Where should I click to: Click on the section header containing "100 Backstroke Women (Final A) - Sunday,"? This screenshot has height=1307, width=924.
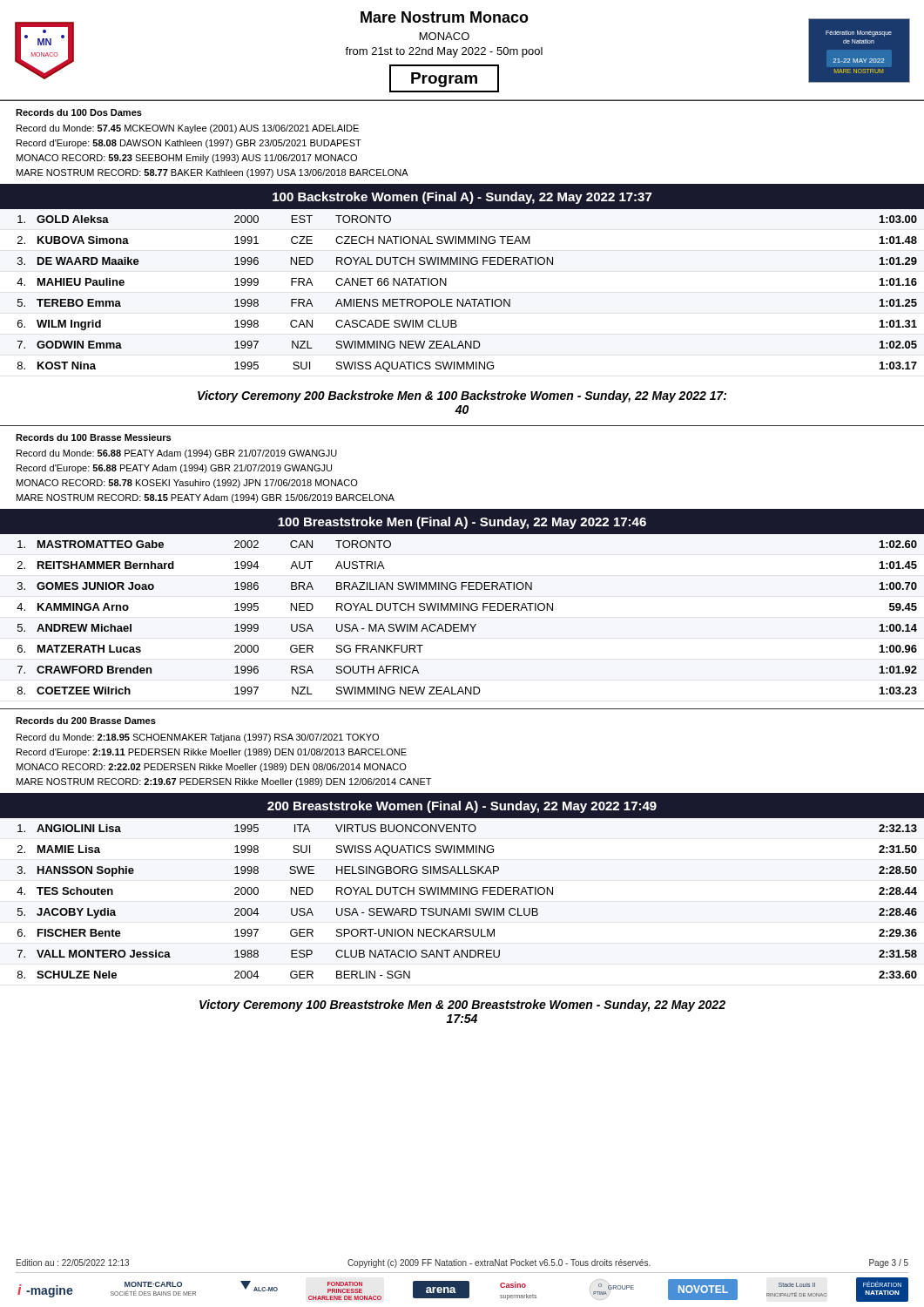462,197
